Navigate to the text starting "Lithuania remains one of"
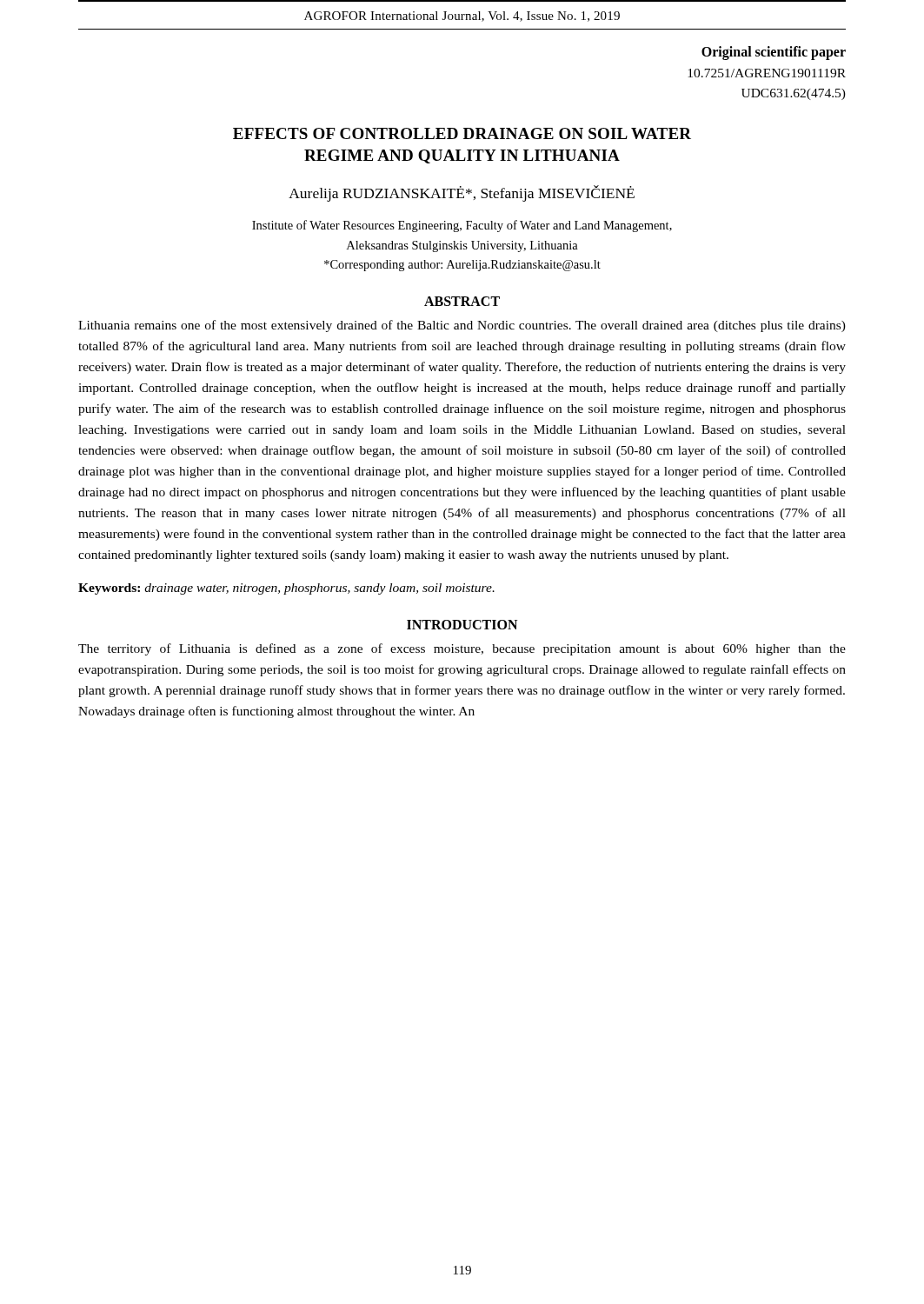 click(462, 439)
